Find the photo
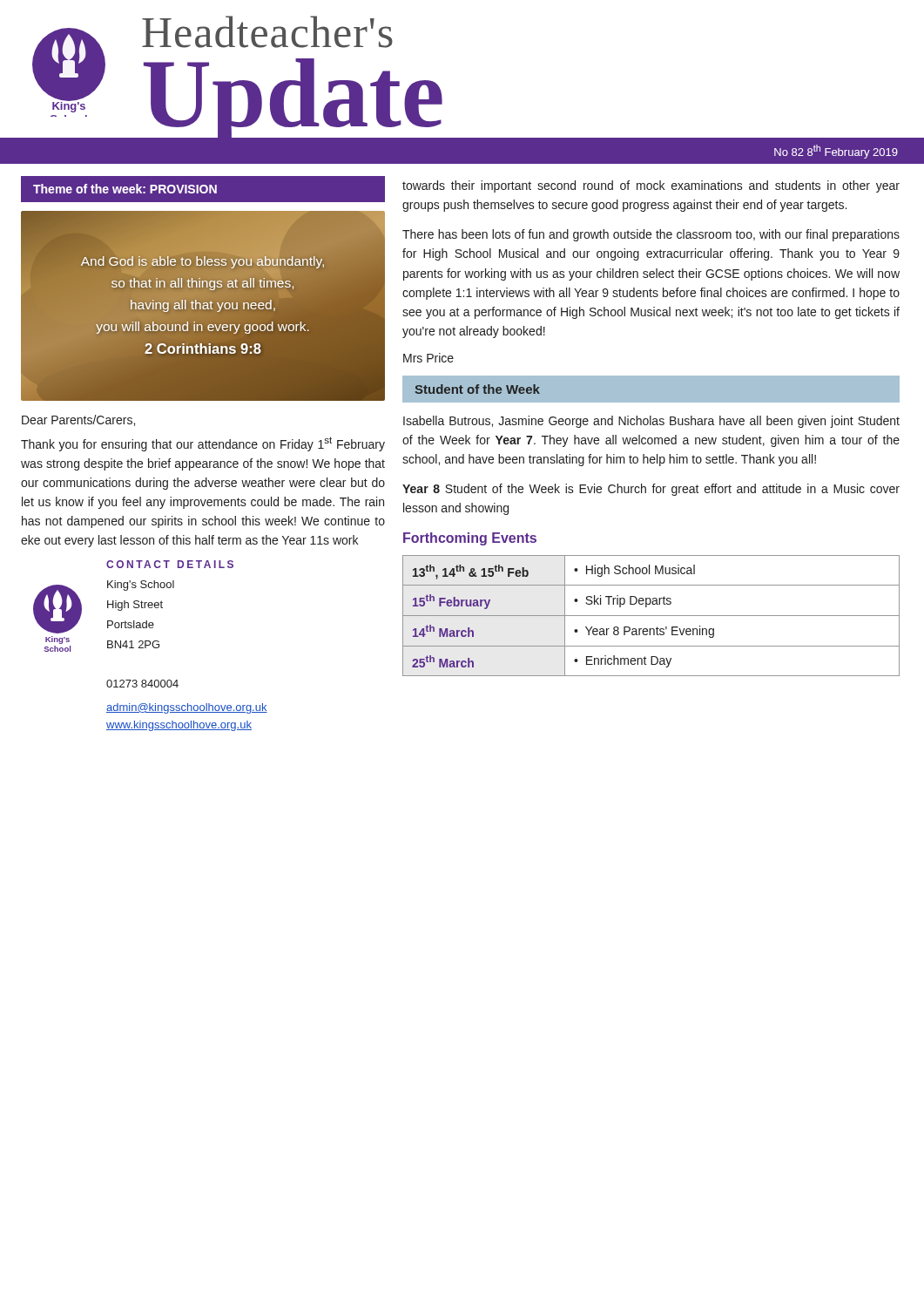Image resolution: width=924 pixels, height=1307 pixels. coord(203,306)
